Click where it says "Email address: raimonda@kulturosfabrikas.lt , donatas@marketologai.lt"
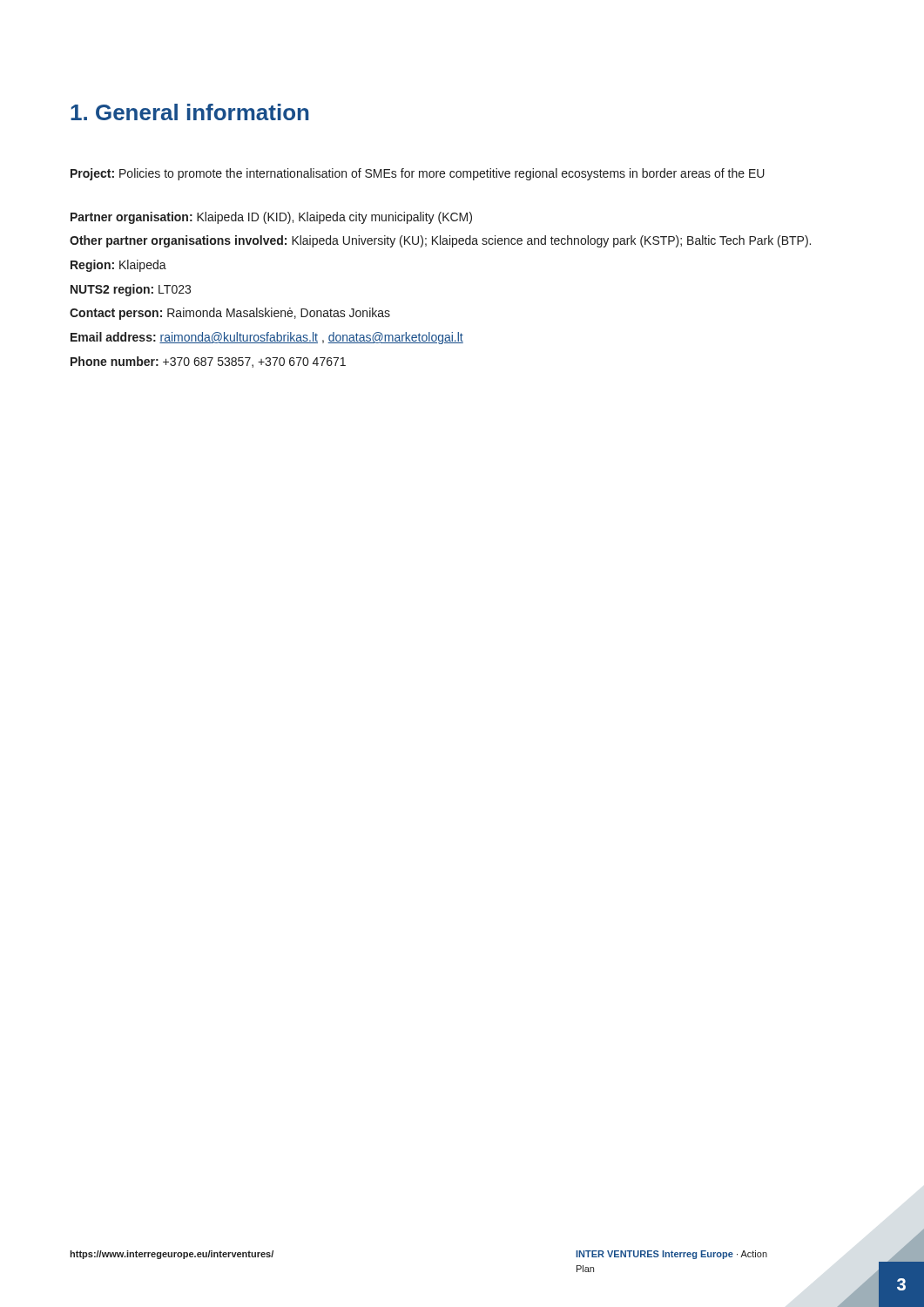 (x=266, y=337)
